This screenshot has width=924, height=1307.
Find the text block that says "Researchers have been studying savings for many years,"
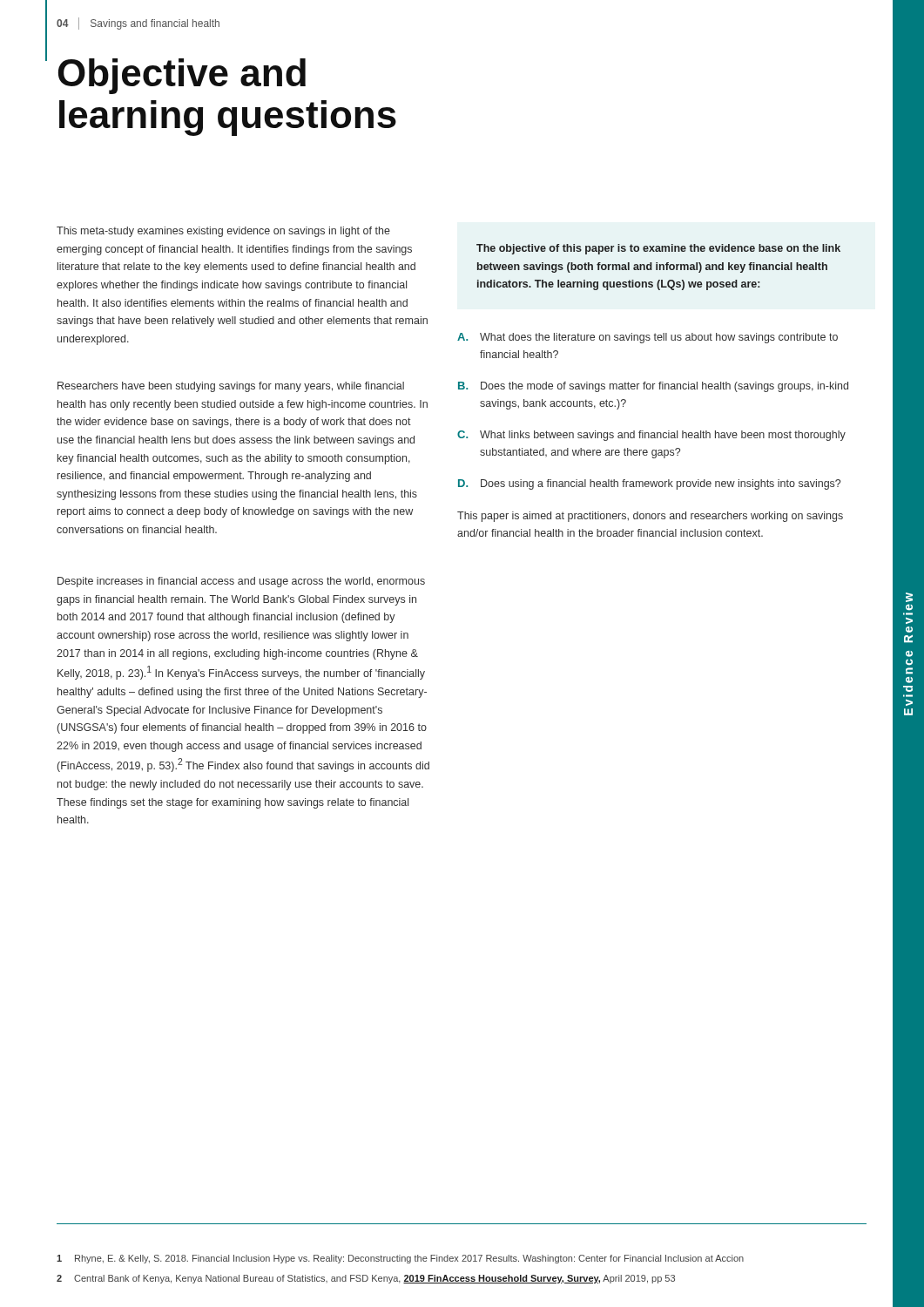(244, 458)
